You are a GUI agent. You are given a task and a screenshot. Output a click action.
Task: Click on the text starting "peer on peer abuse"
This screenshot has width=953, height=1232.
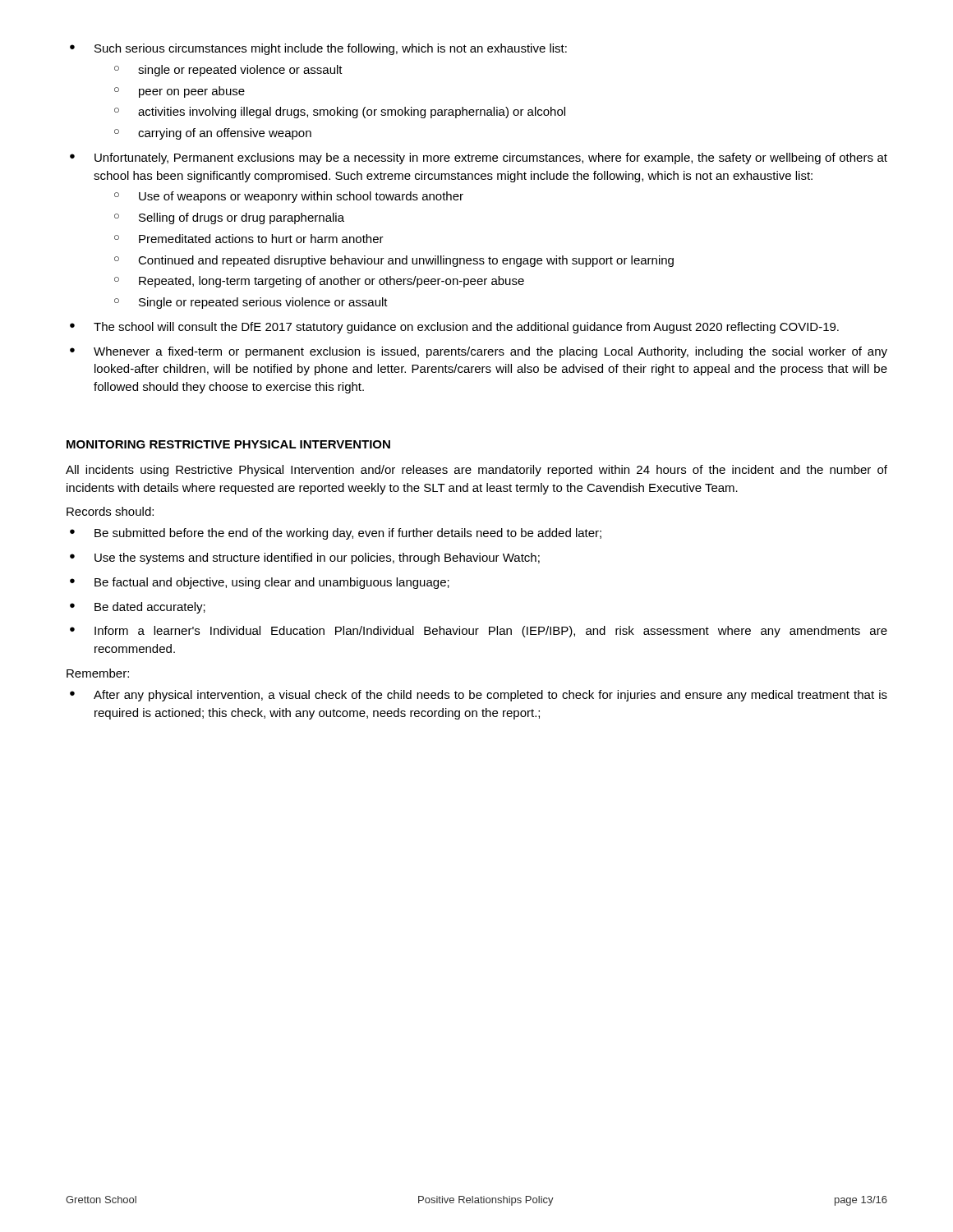point(191,90)
